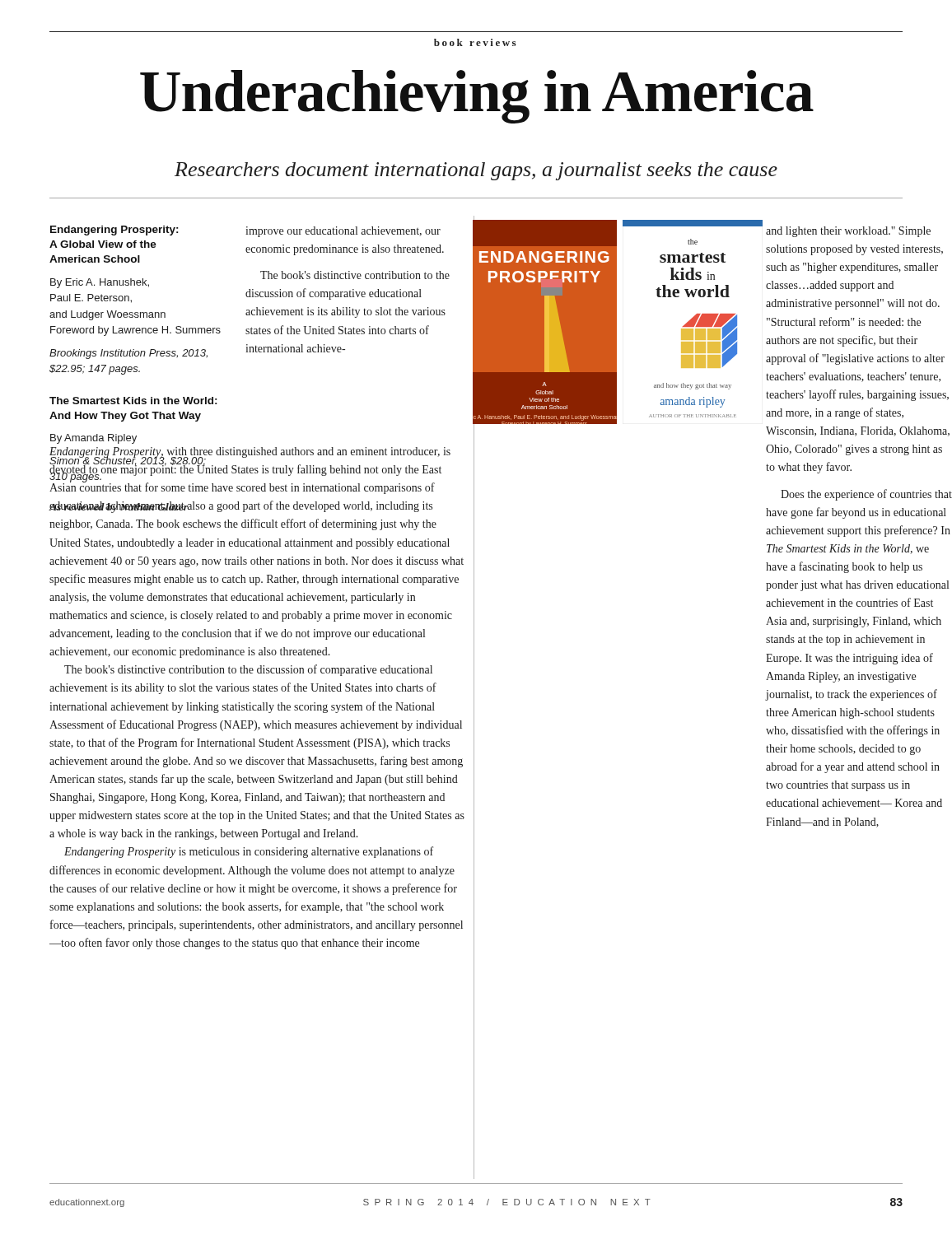
Task: Point to the element starting "improve our educational achievement, our economic"
Action: [x=352, y=290]
